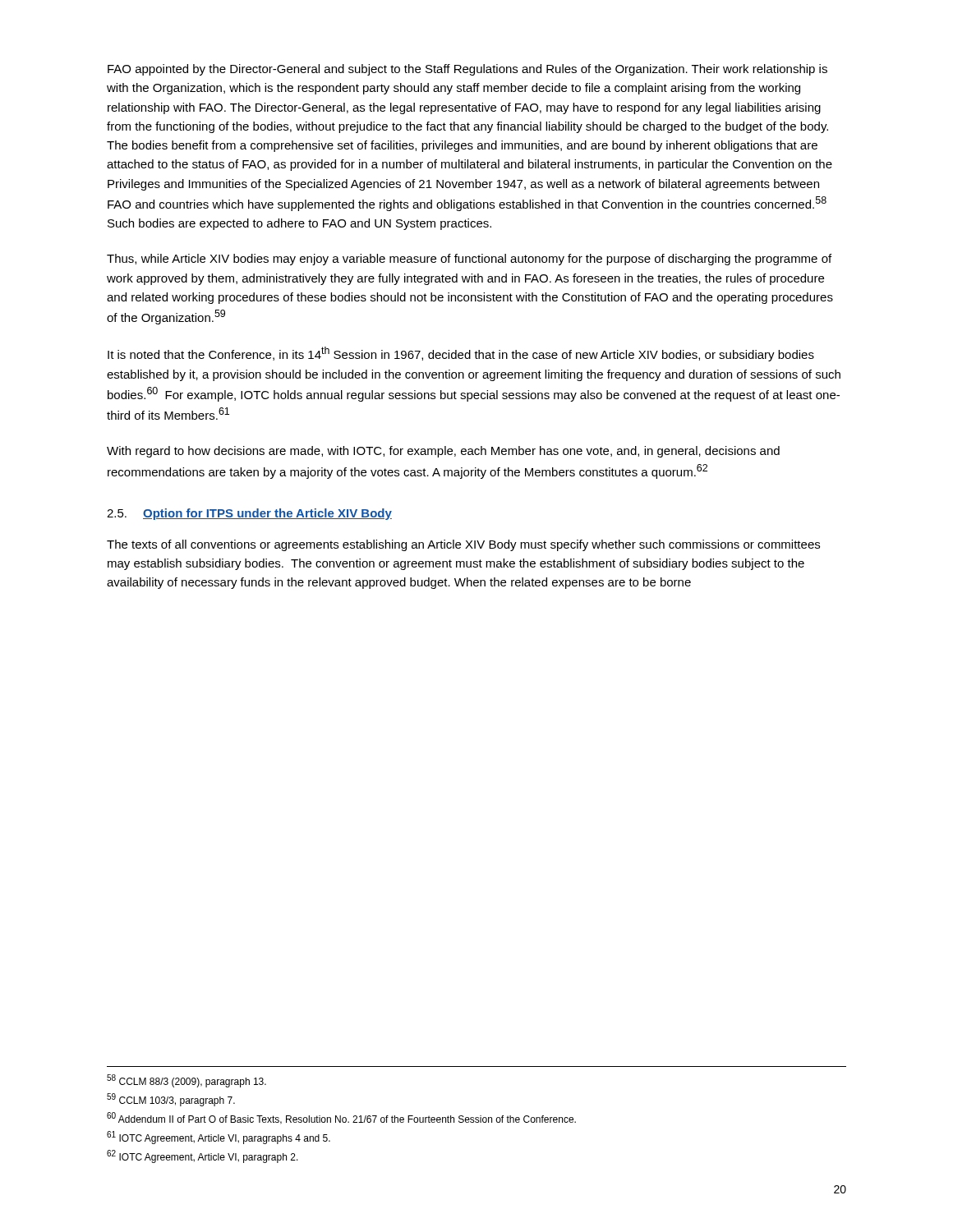Point to the region starting "Thus, while Article XIV bodies may enjoy"
The image size is (953, 1232).
pyautogui.click(x=470, y=288)
